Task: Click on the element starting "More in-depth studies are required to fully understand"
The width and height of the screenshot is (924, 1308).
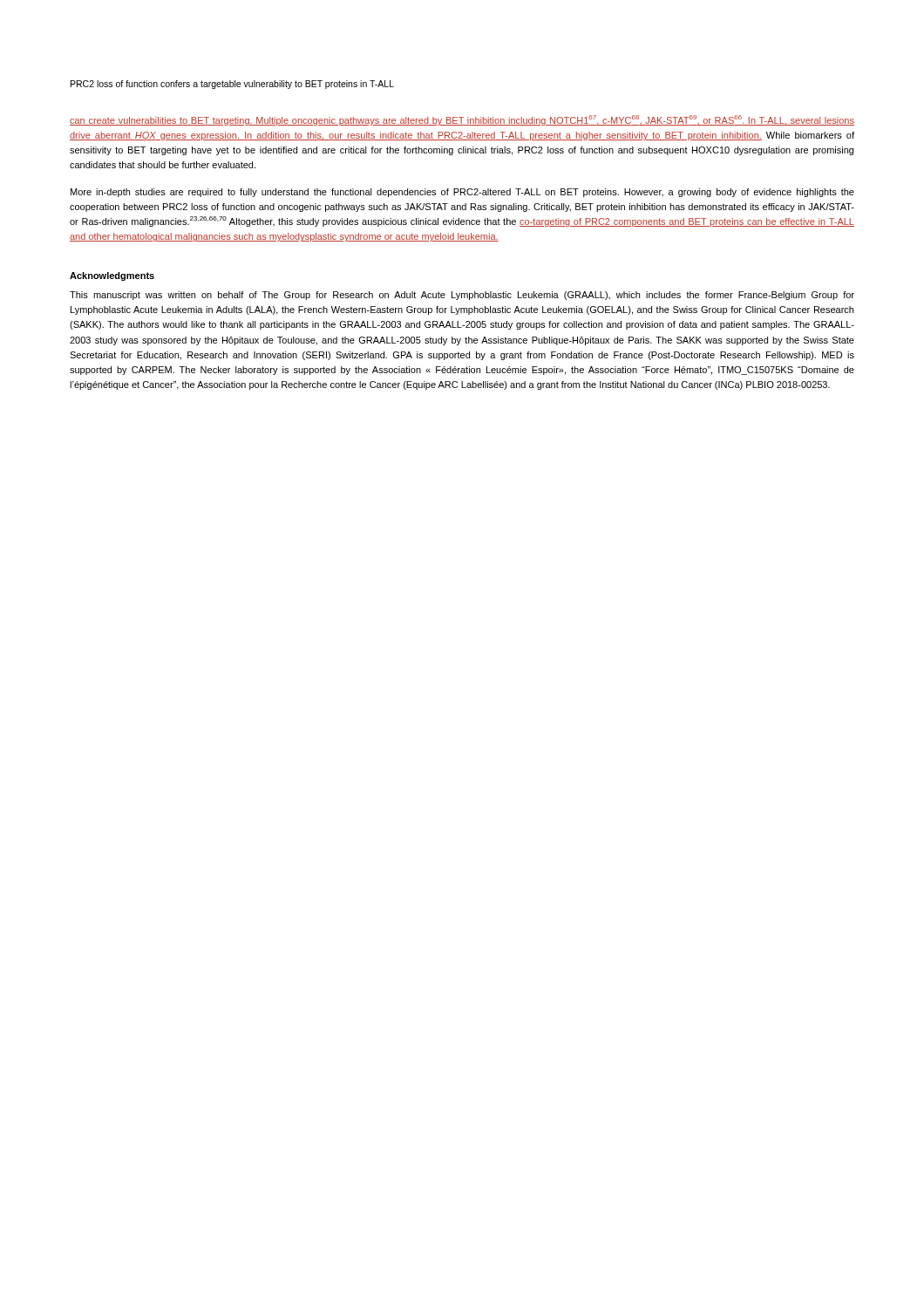Action: pyautogui.click(x=462, y=214)
